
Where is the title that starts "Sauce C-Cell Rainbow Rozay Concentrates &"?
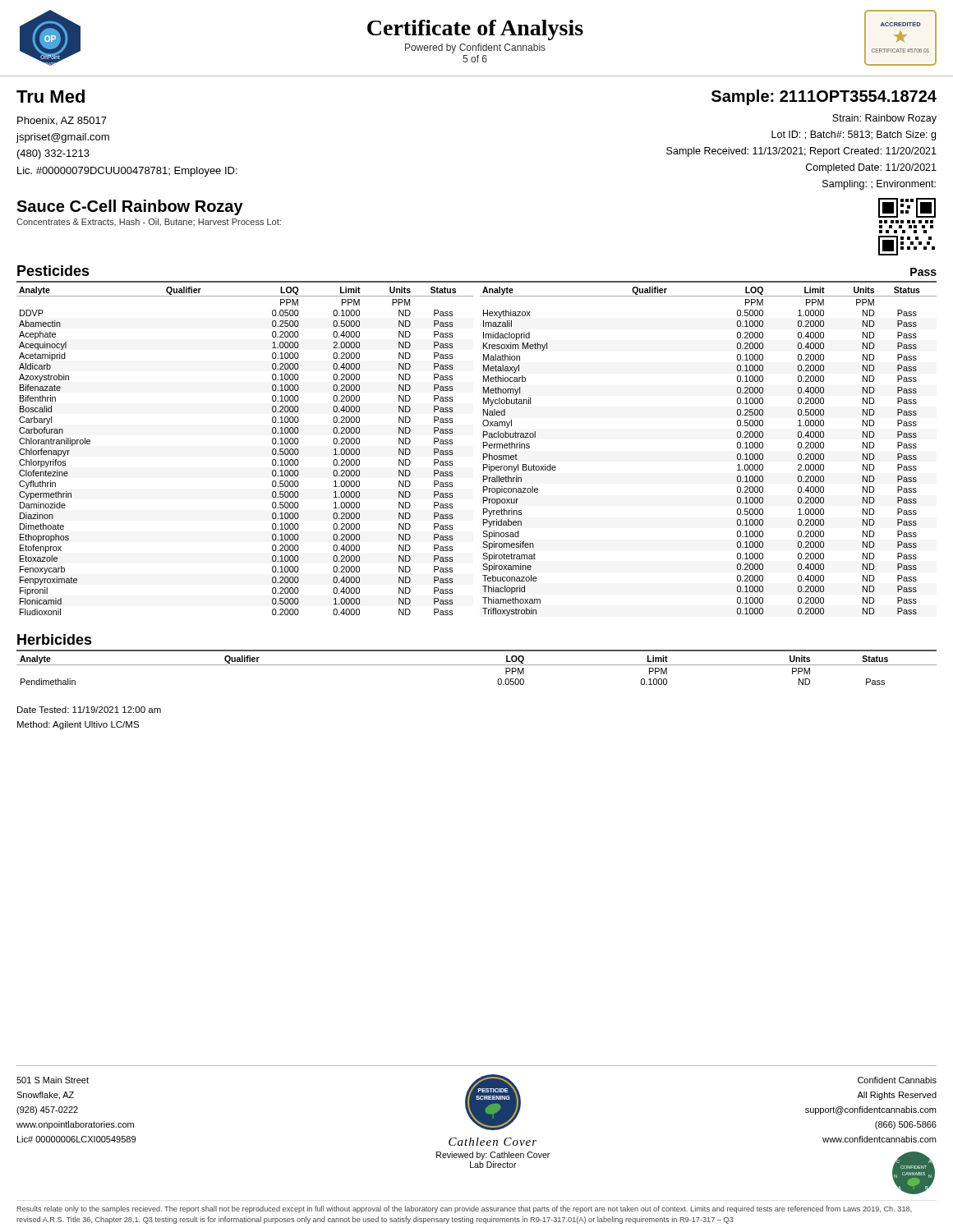point(149,212)
